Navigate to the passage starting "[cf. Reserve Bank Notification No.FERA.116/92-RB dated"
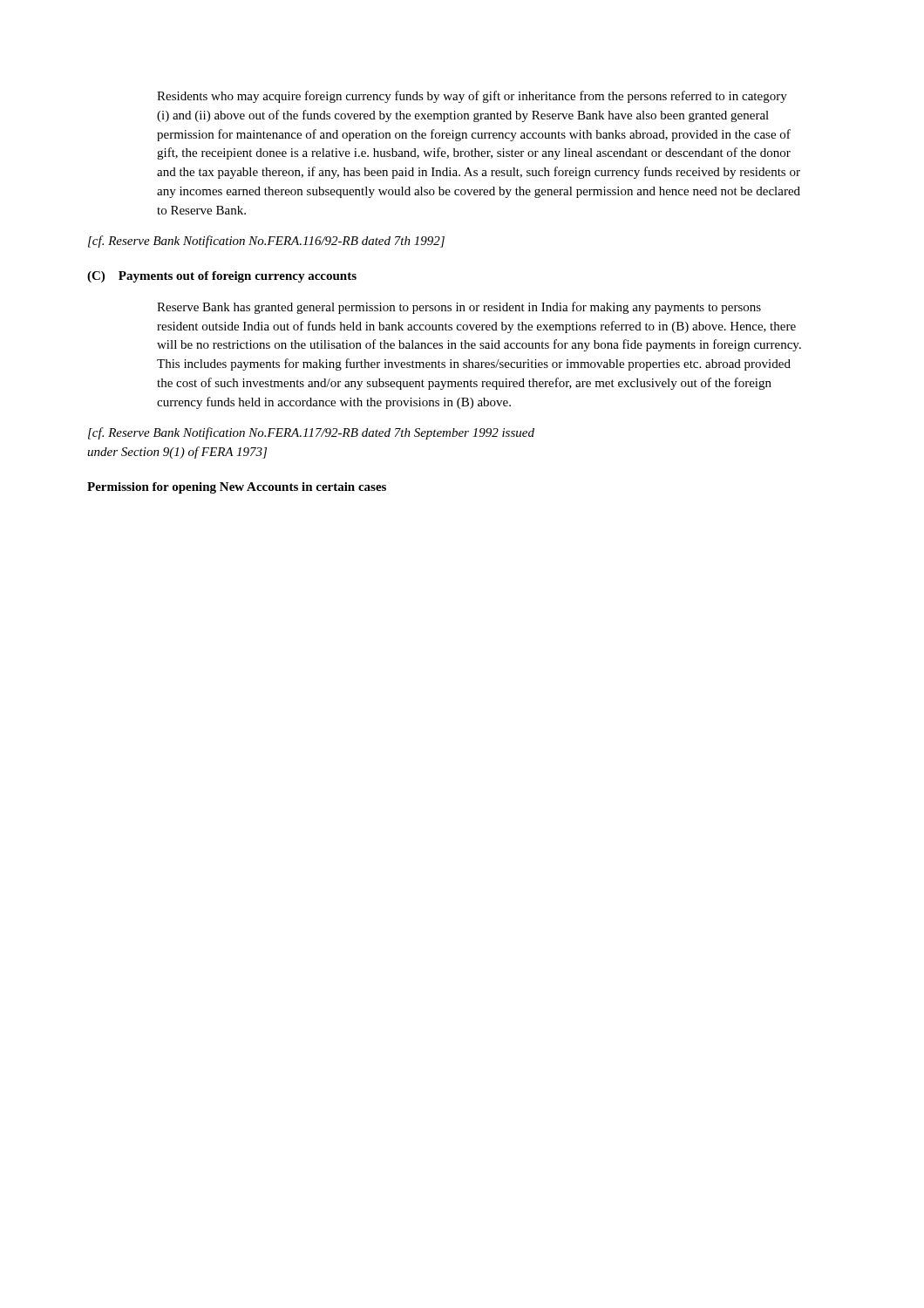Viewport: 924px width, 1308px height. pyautogui.click(x=266, y=241)
